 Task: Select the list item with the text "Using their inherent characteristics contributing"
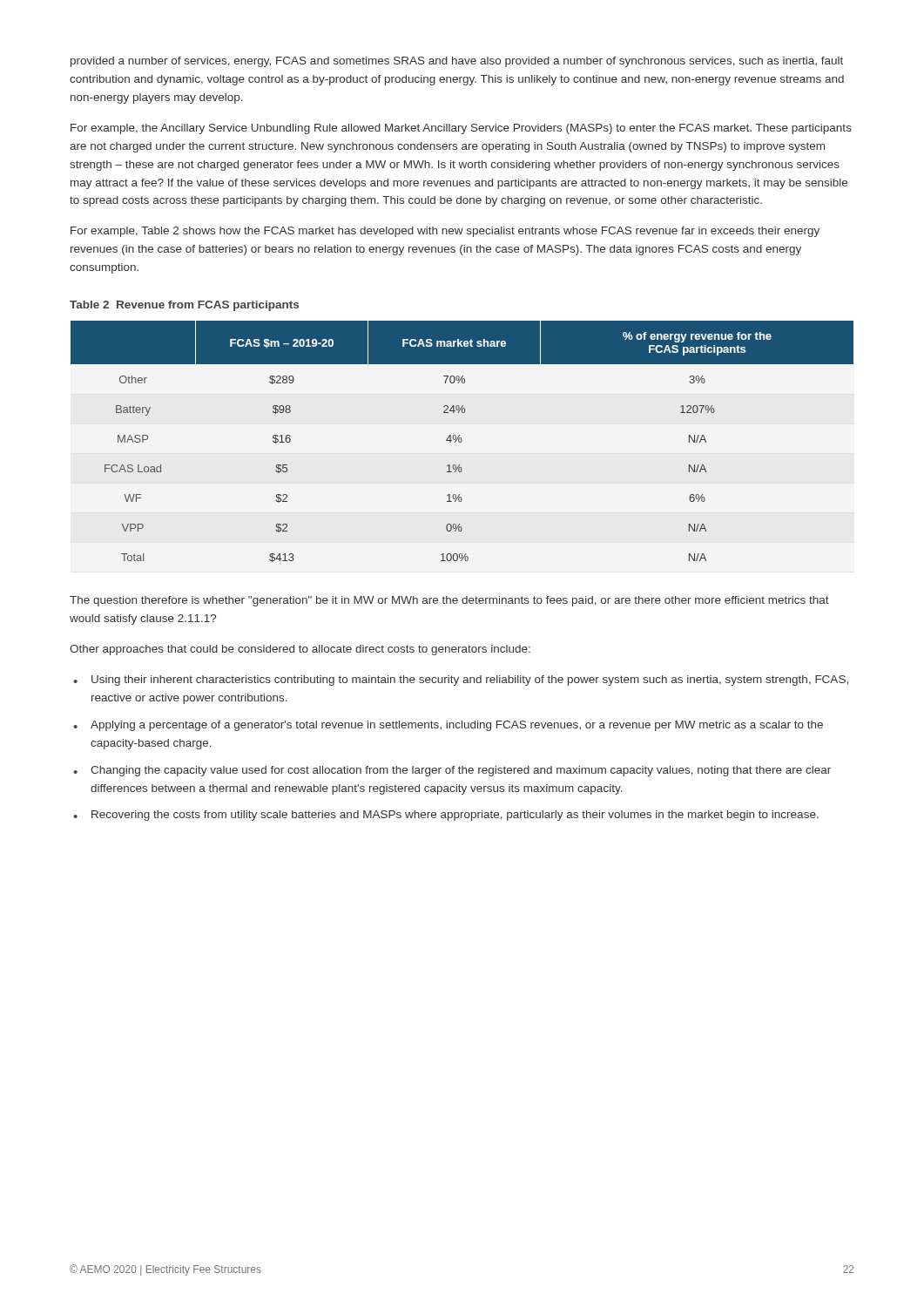470,688
